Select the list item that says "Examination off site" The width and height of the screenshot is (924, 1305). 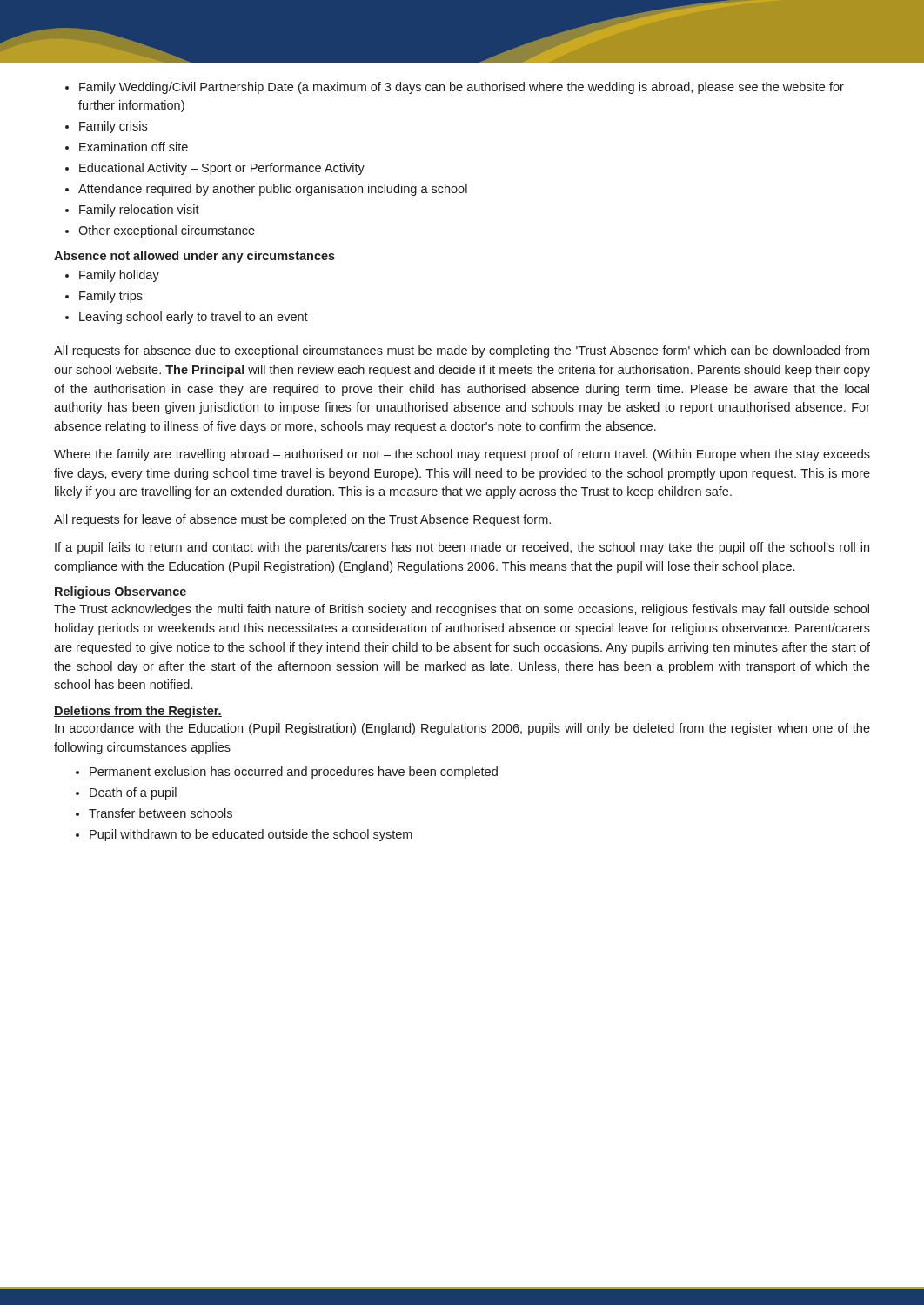click(x=127, y=147)
